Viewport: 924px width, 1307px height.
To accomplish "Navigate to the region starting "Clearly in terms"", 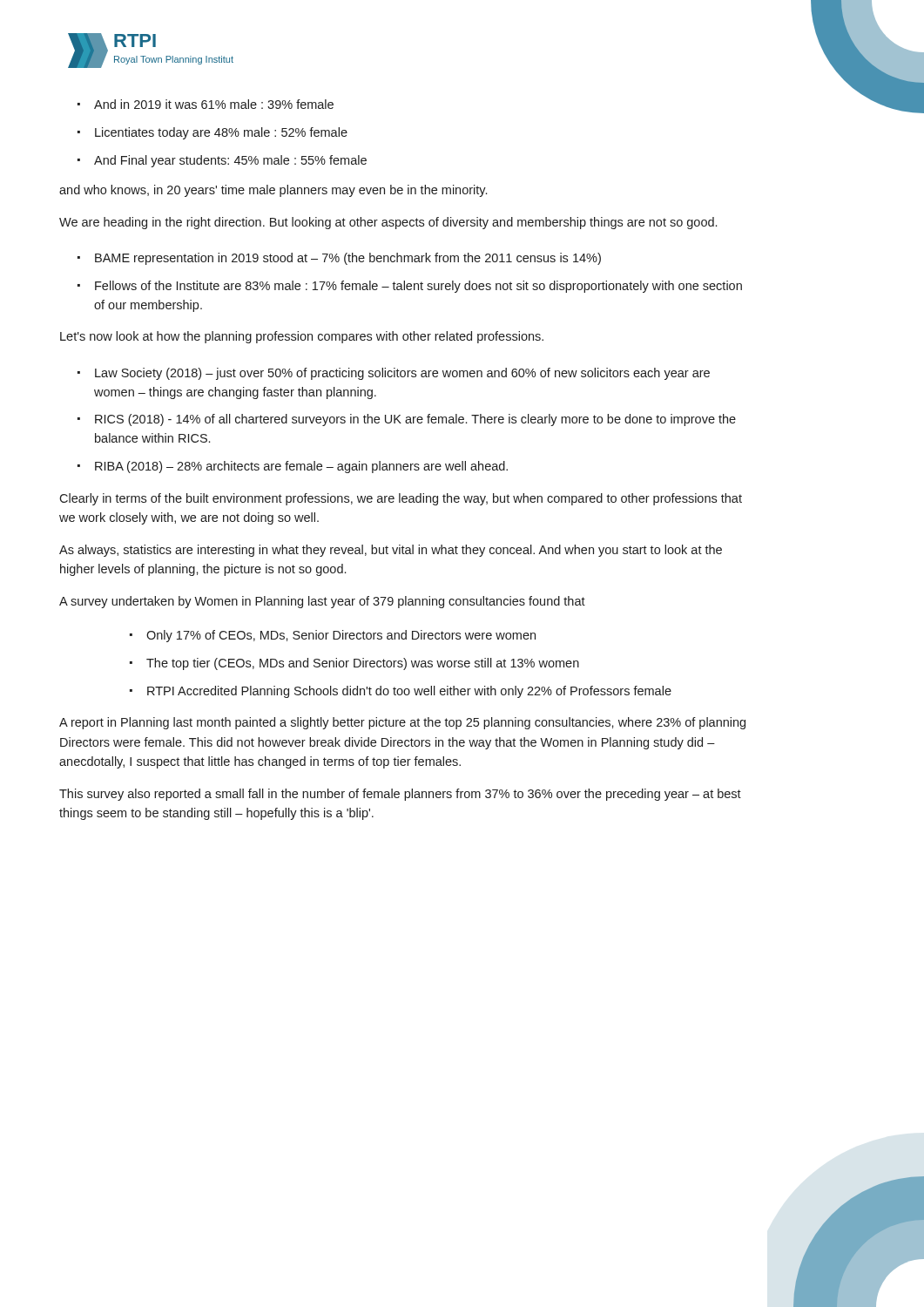I will 405,508.
